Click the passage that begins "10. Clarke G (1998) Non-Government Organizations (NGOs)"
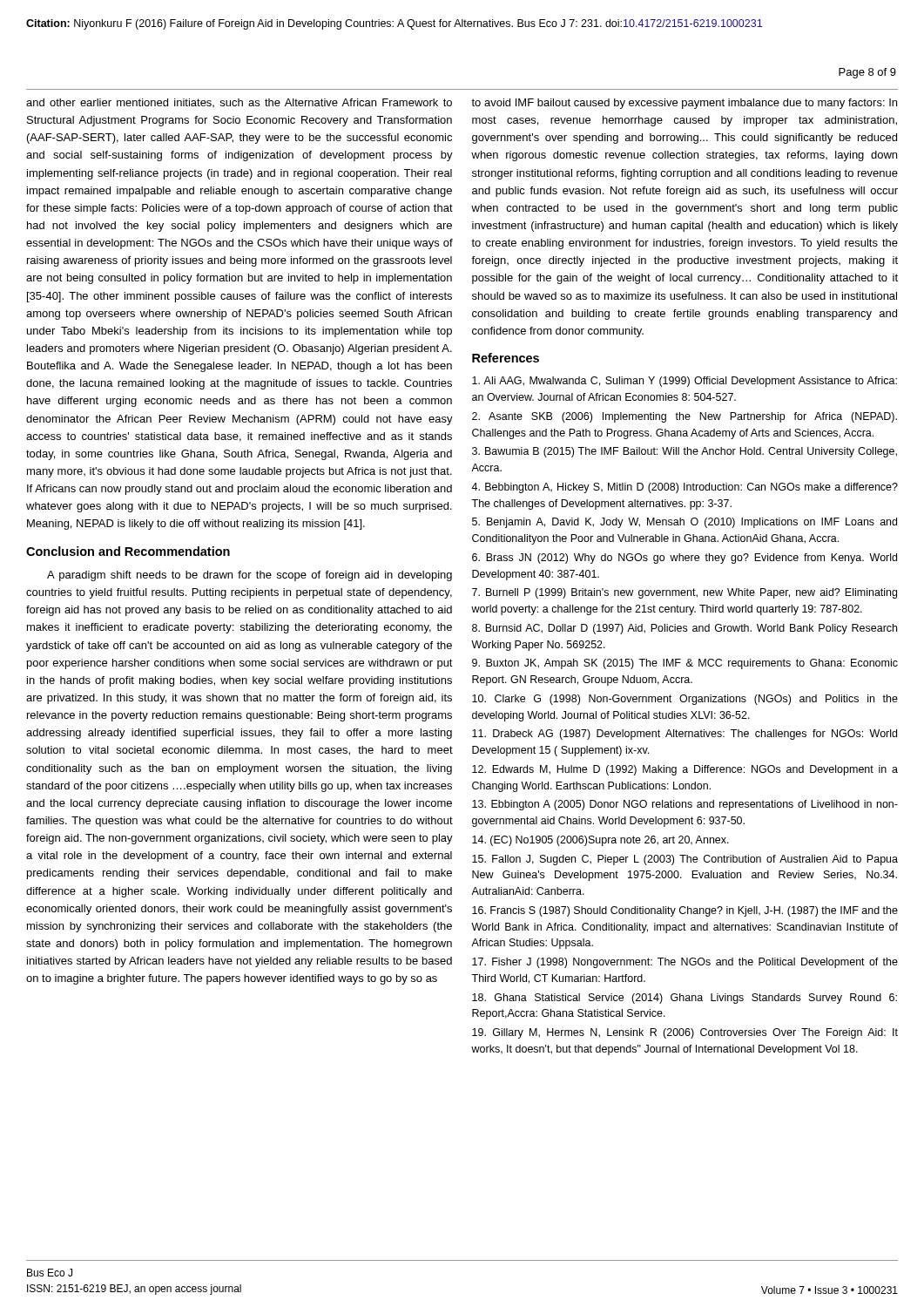This screenshot has width=924, height=1307. coord(685,707)
